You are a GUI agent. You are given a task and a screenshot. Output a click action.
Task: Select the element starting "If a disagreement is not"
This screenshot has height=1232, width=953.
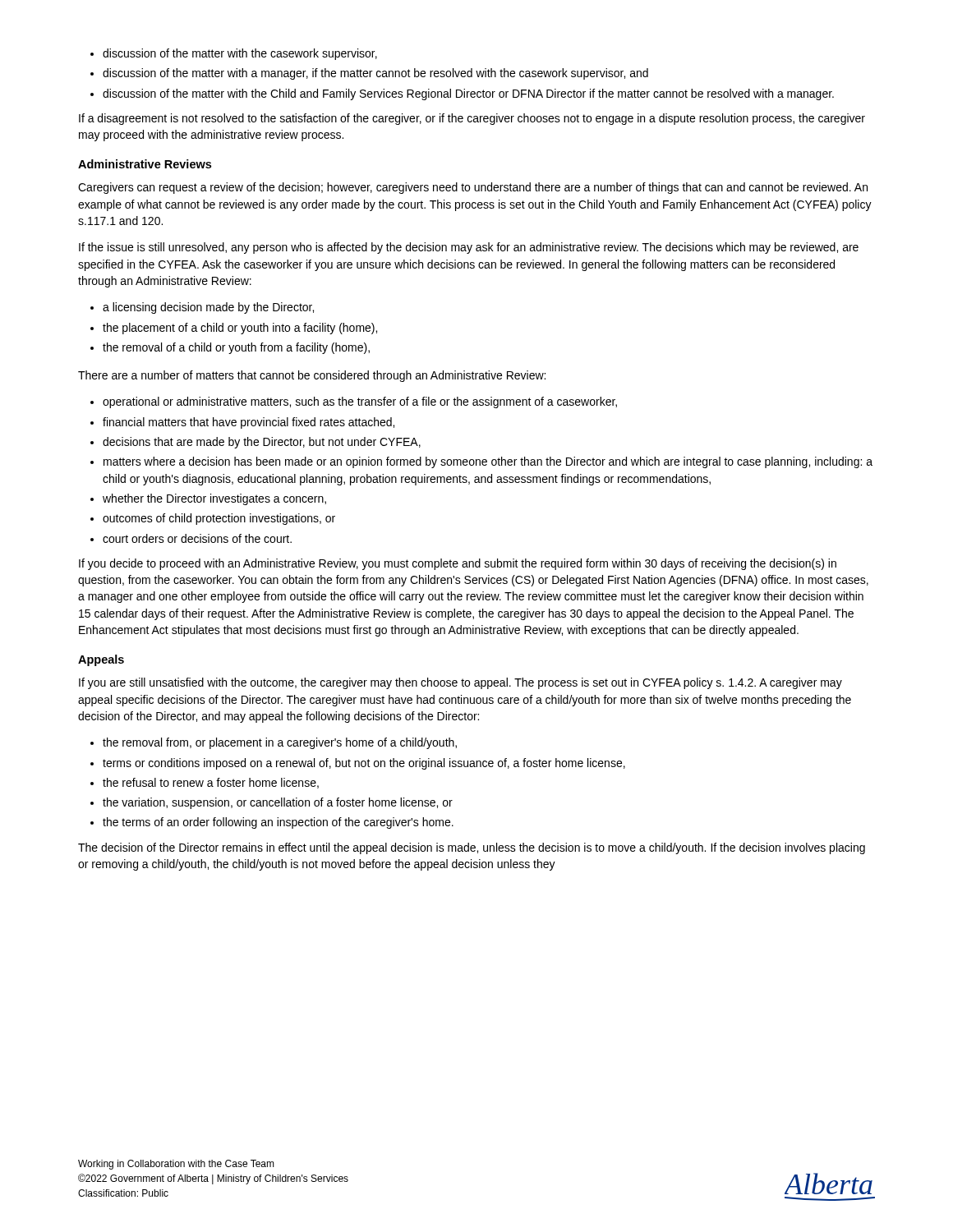476,127
